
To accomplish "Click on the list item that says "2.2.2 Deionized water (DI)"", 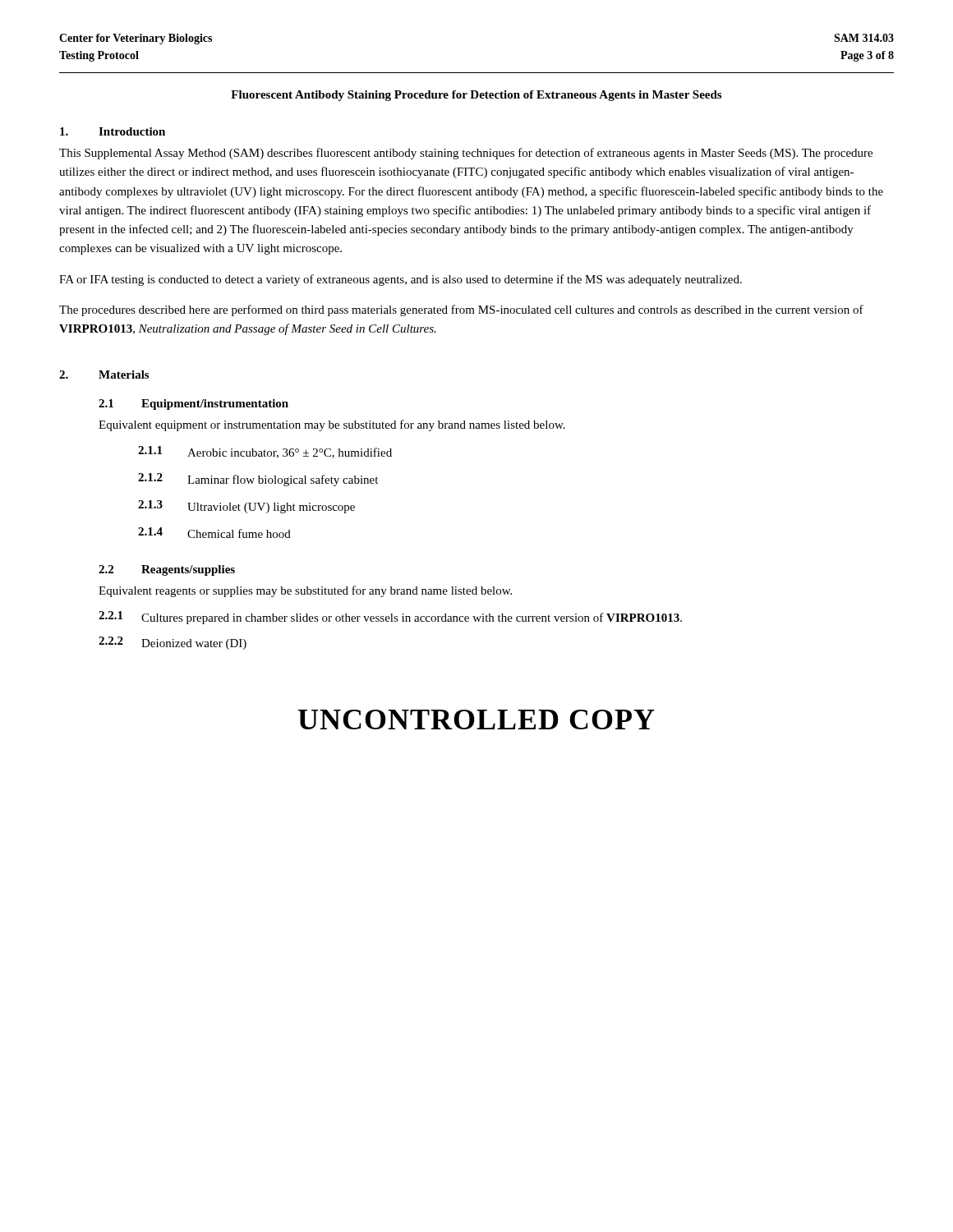I will click(173, 643).
